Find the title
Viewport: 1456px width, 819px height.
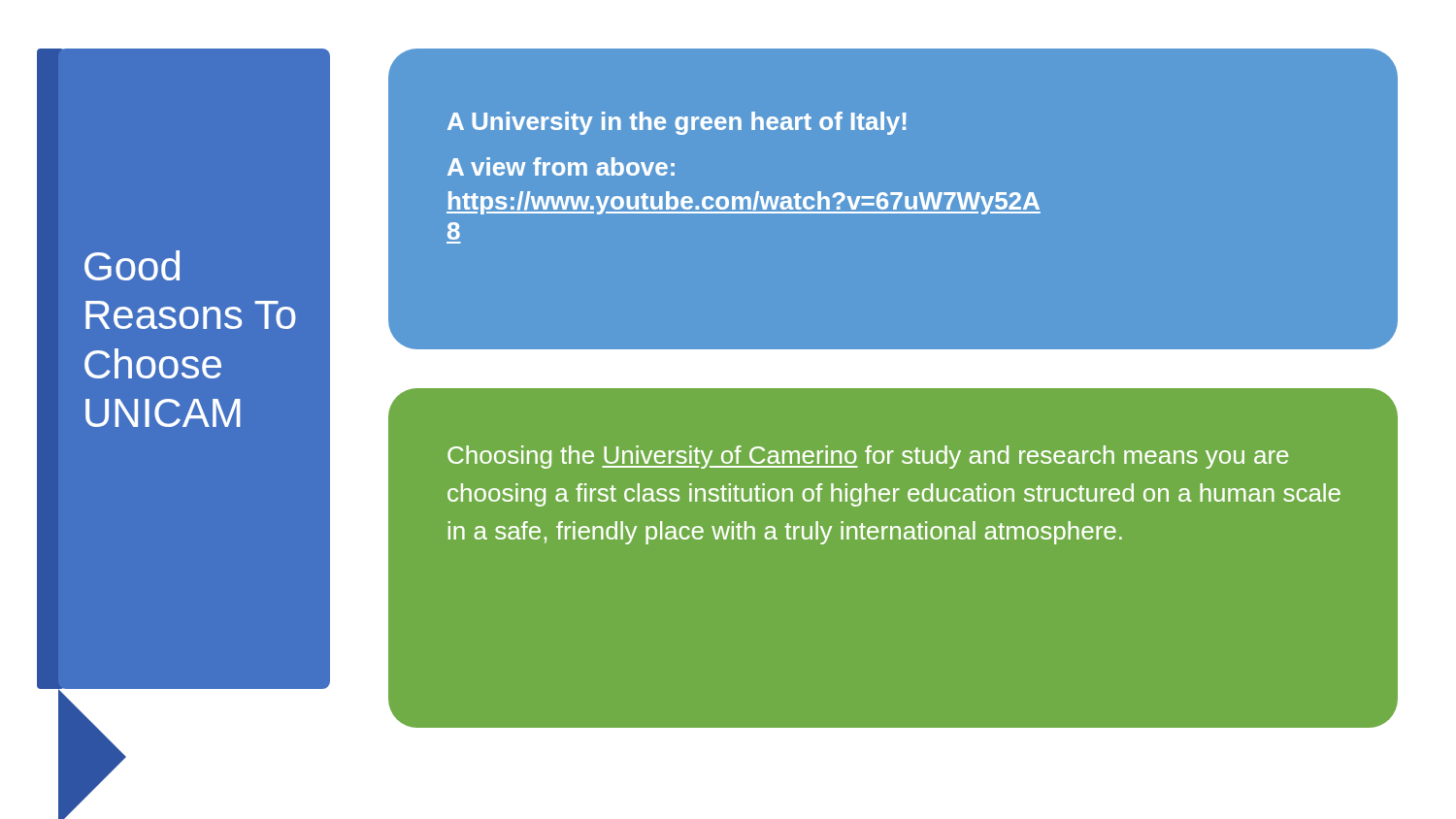tap(190, 340)
